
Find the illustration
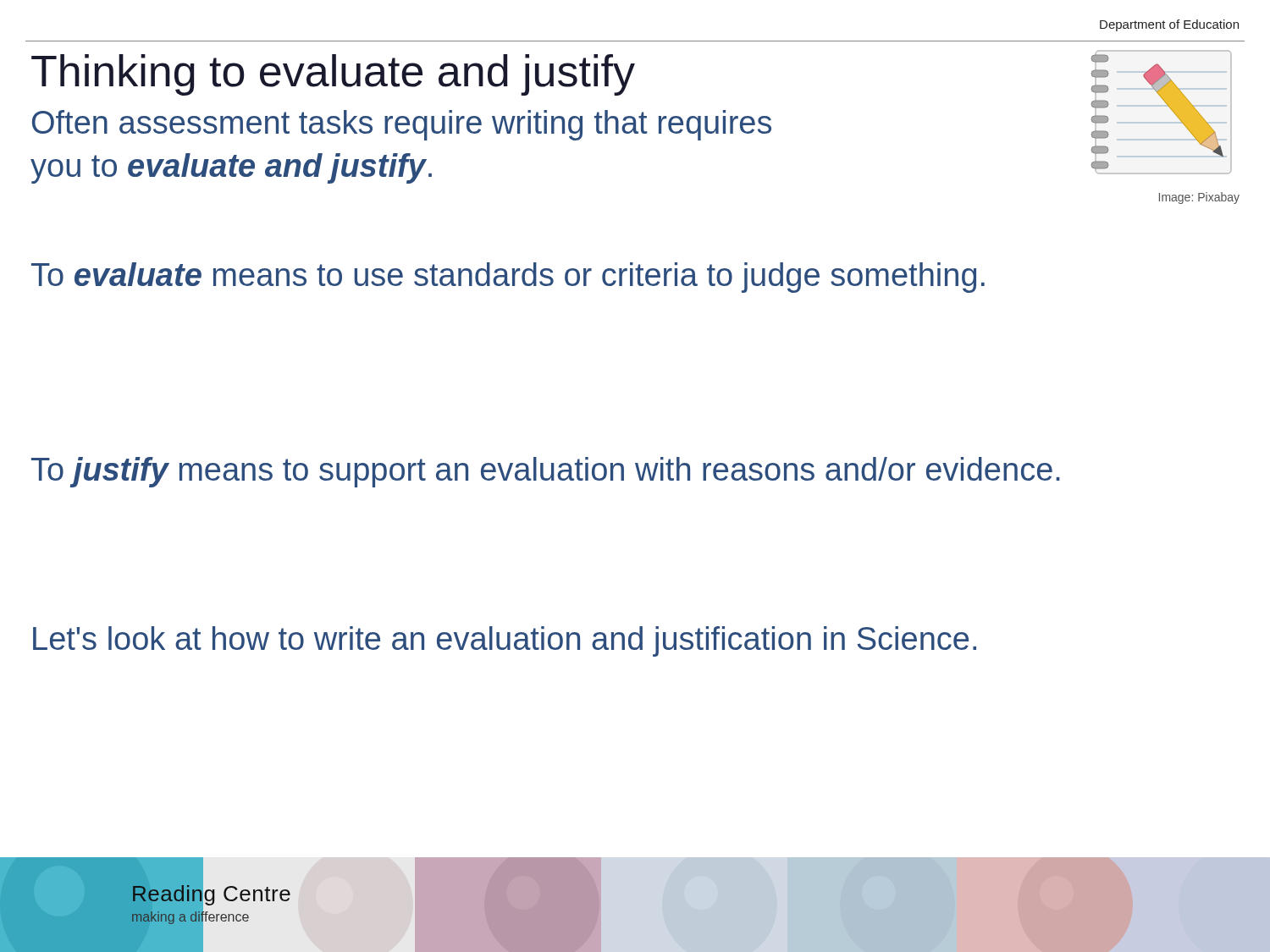(1163, 114)
